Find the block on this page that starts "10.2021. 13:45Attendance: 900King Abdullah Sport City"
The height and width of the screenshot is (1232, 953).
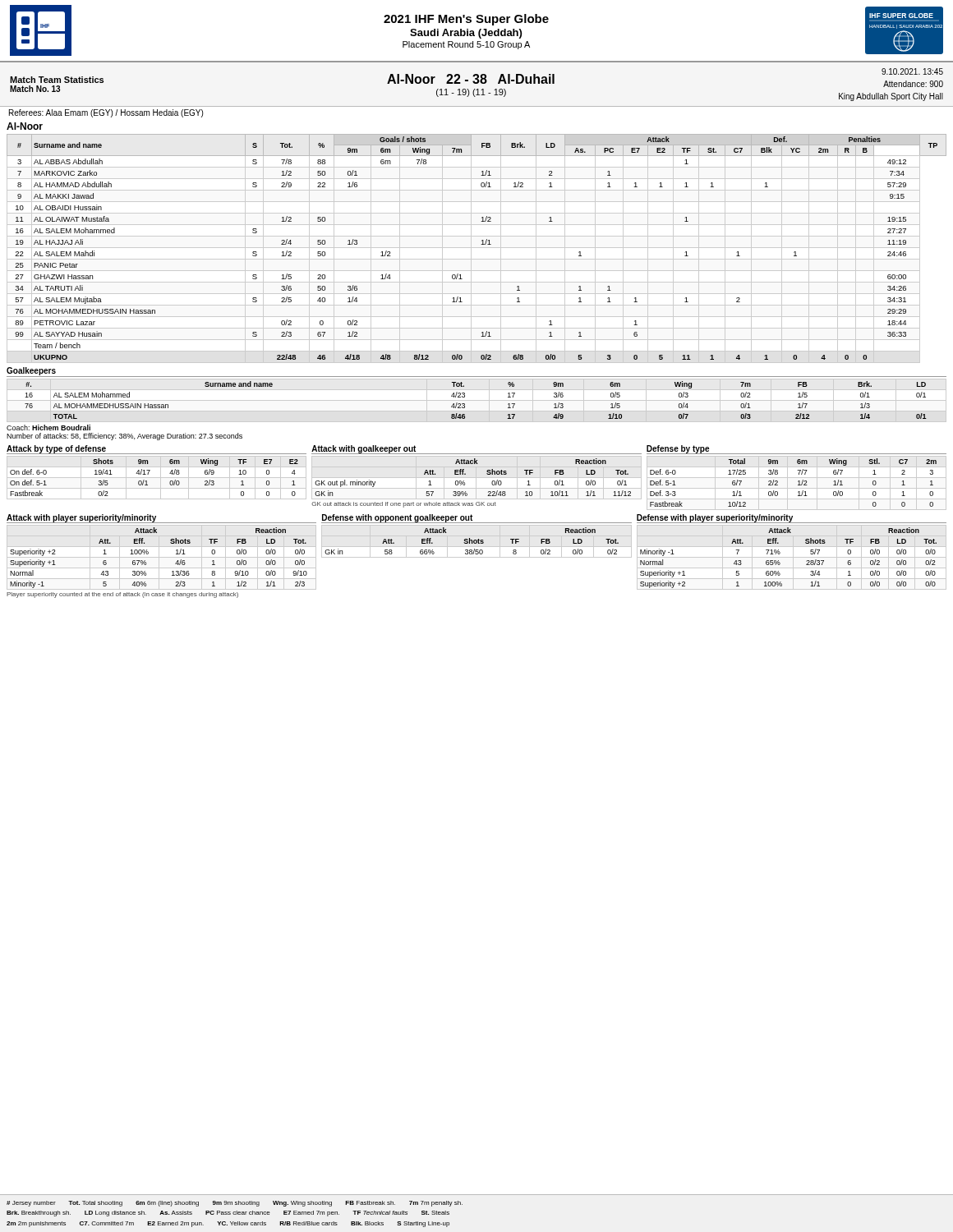tap(891, 84)
